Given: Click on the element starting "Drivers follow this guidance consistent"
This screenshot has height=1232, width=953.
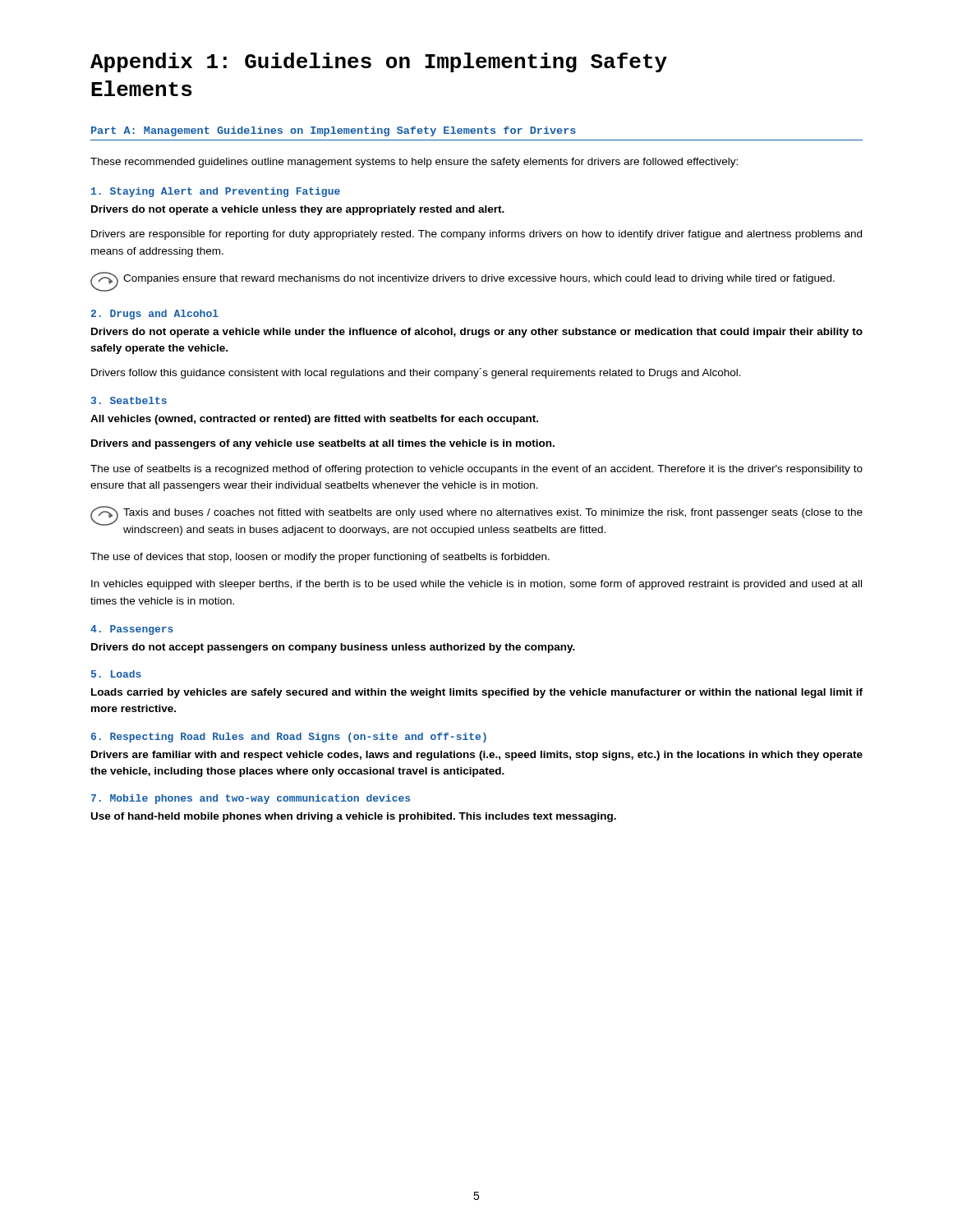Looking at the screenshot, I should pyautogui.click(x=416, y=373).
